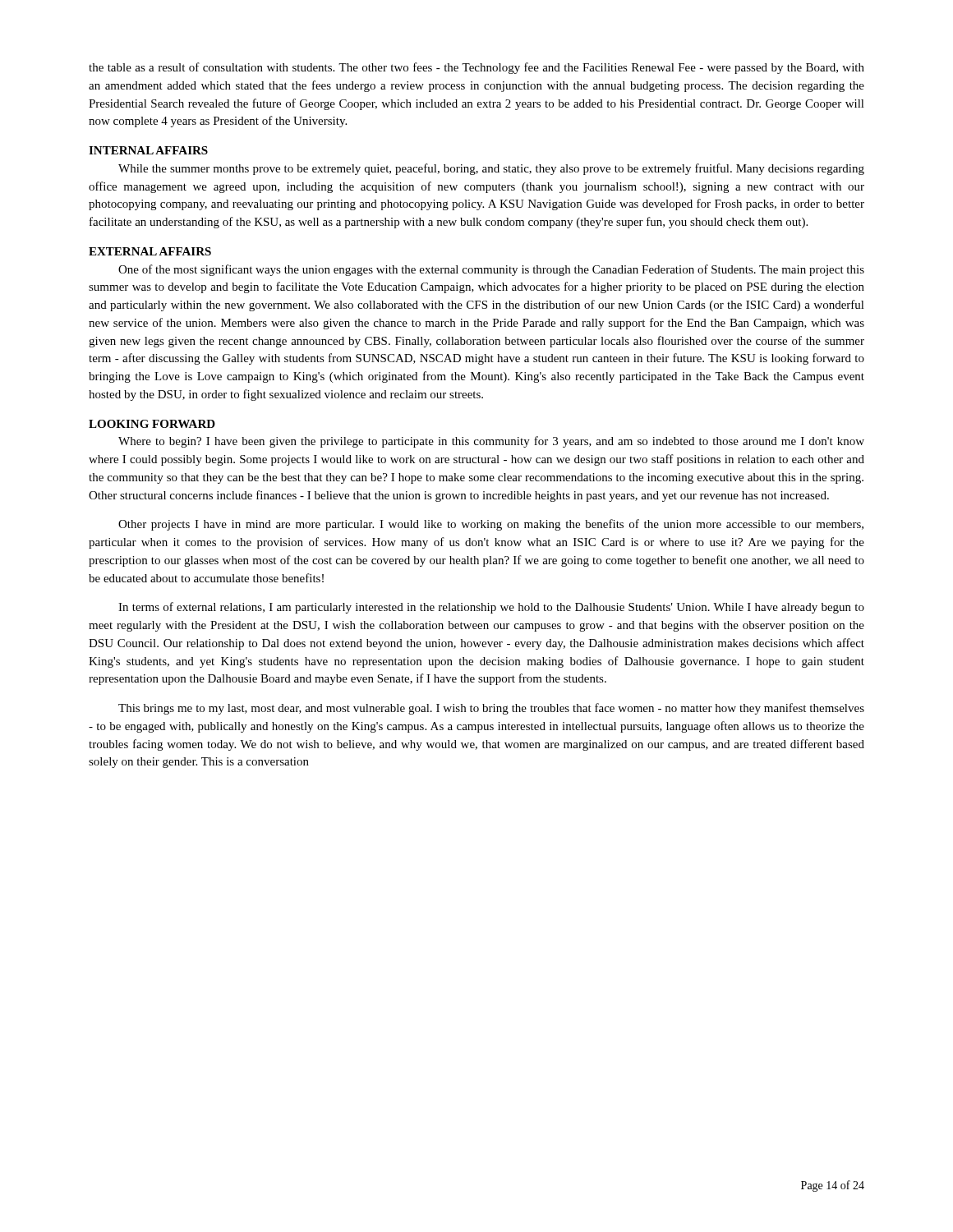Navigate to the passage starting "EXTERNAL AFFAIRS"
Image resolution: width=953 pixels, height=1232 pixels.
click(150, 251)
